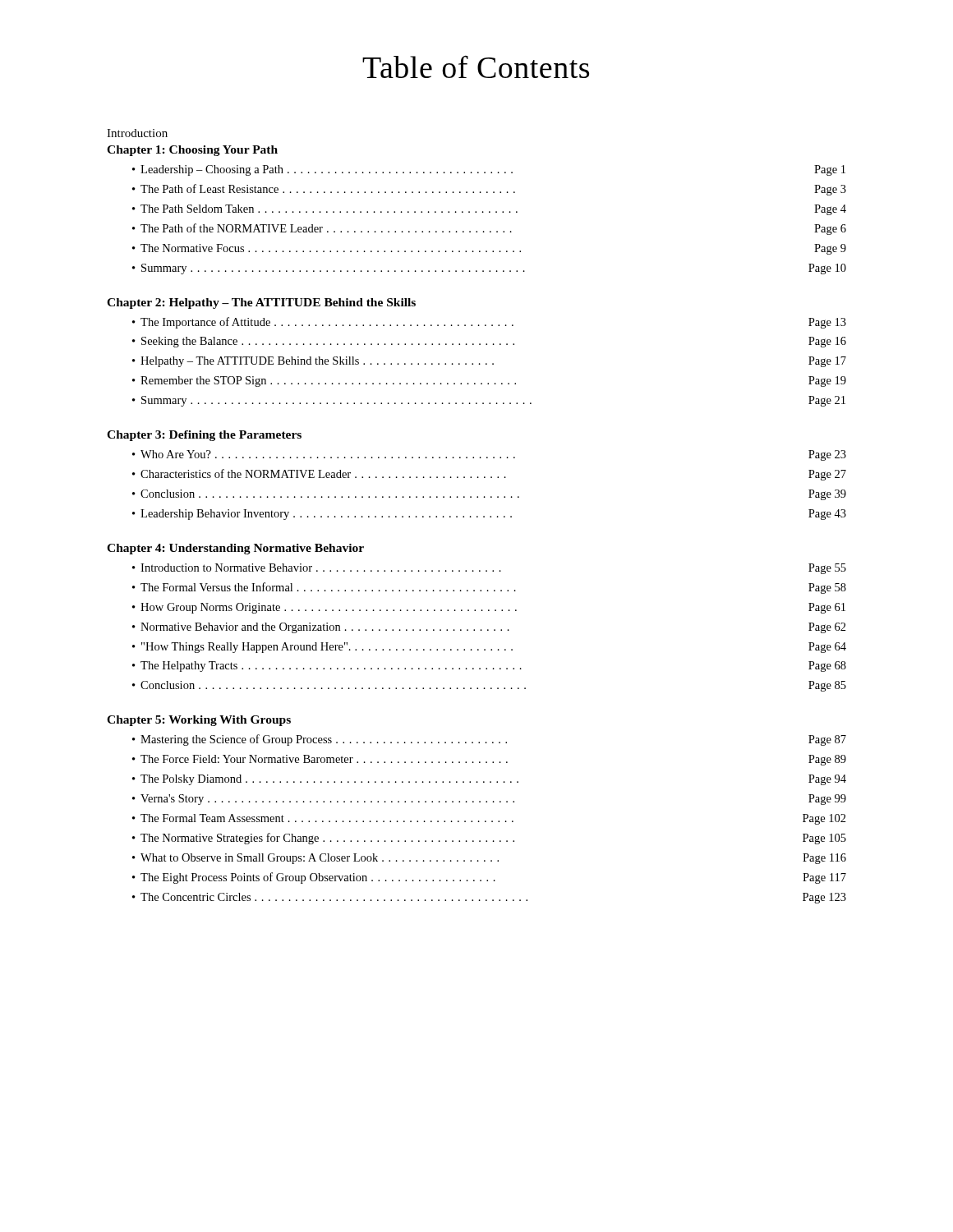Find the block on this page that starts "•The Formal Versus the Informal. . ."
Image resolution: width=953 pixels, height=1232 pixels.
[489, 588]
